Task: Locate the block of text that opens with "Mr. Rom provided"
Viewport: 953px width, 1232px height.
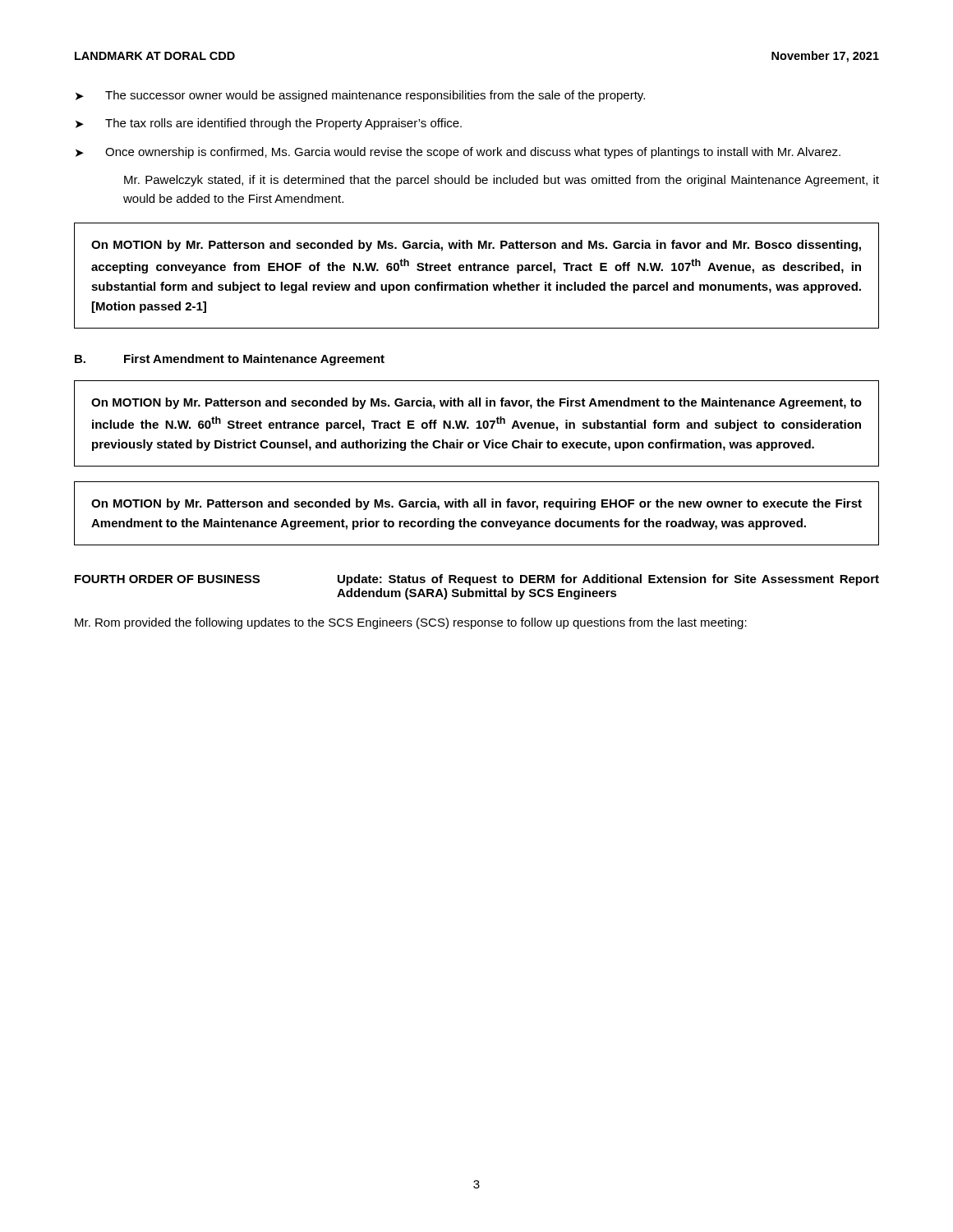Action: point(411,622)
